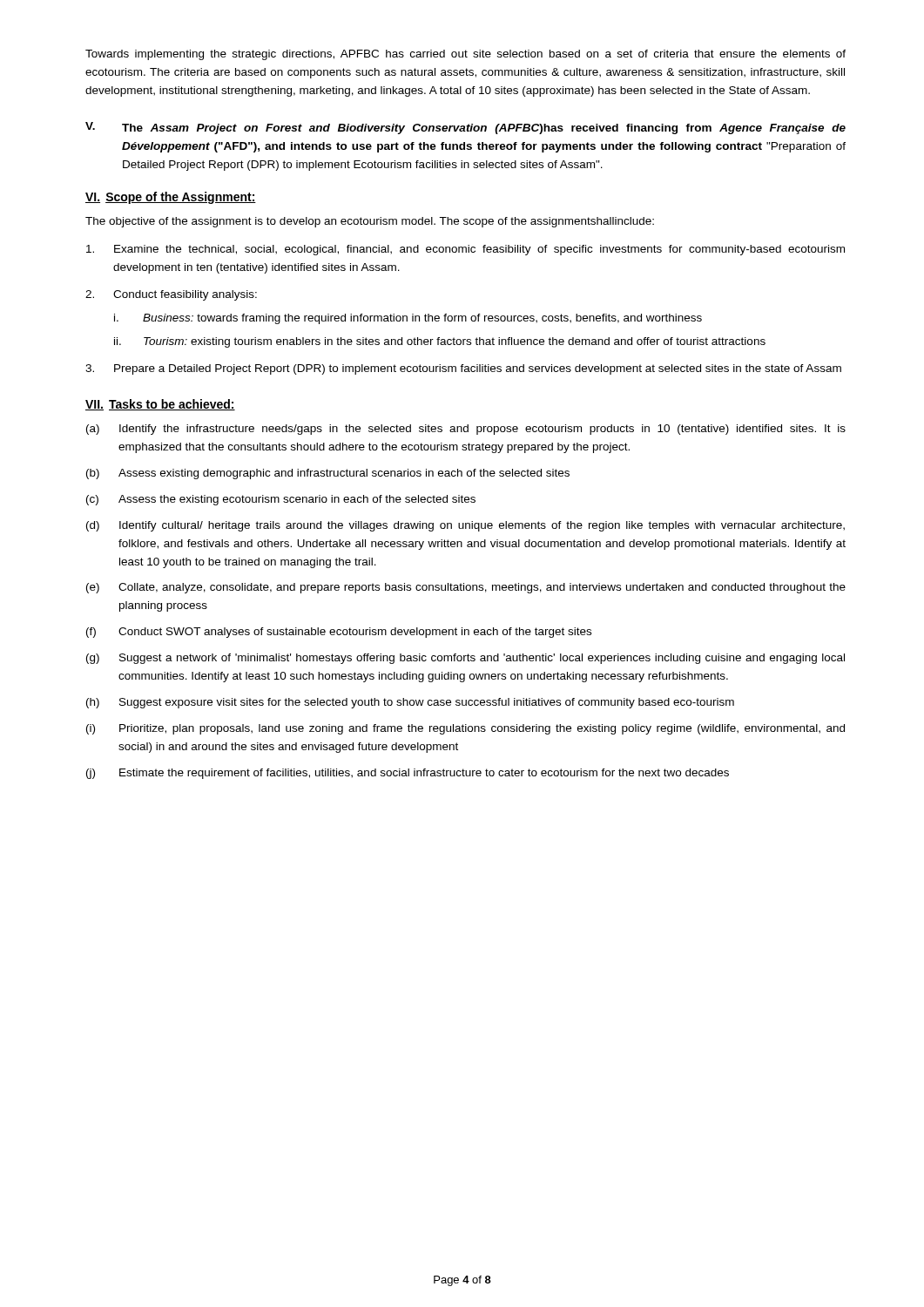Click on the region starting "Towards implementing the strategic directions, APFBC has carried"
Screen dimensions: 1307x924
466,72
